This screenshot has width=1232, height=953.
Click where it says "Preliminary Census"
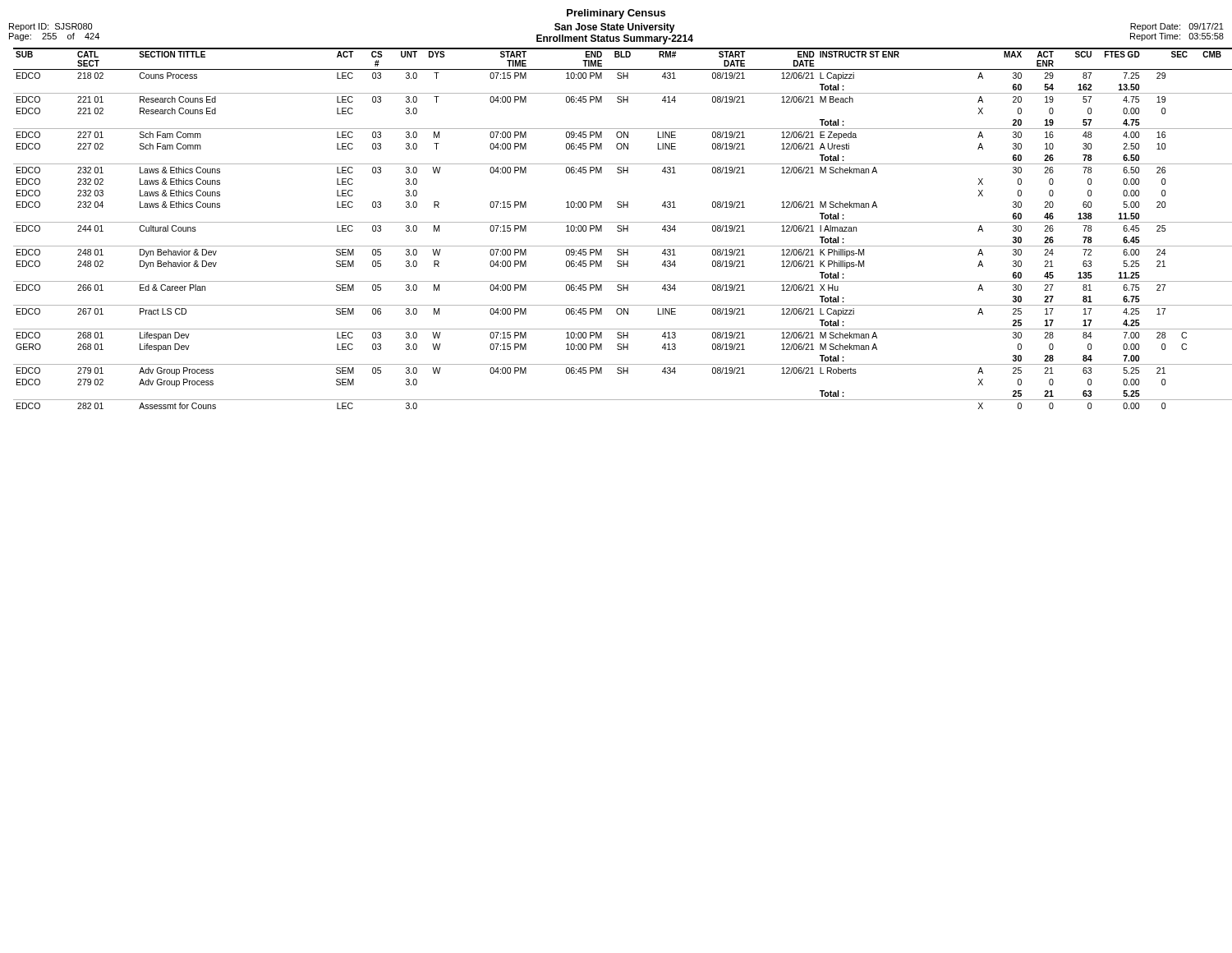(x=616, y=13)
